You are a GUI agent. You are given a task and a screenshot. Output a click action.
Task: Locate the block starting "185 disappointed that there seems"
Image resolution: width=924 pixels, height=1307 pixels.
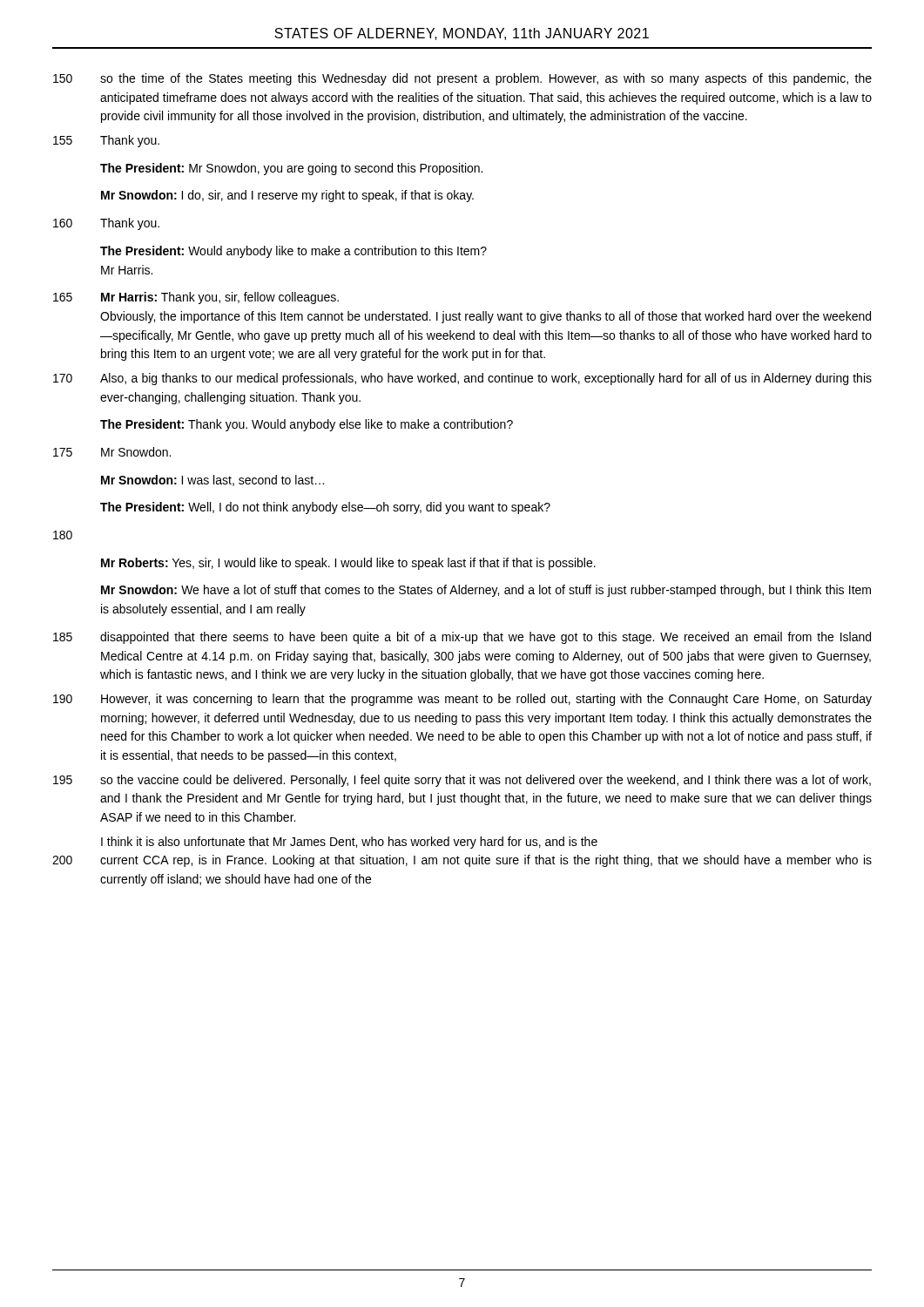tap(462, 656)
